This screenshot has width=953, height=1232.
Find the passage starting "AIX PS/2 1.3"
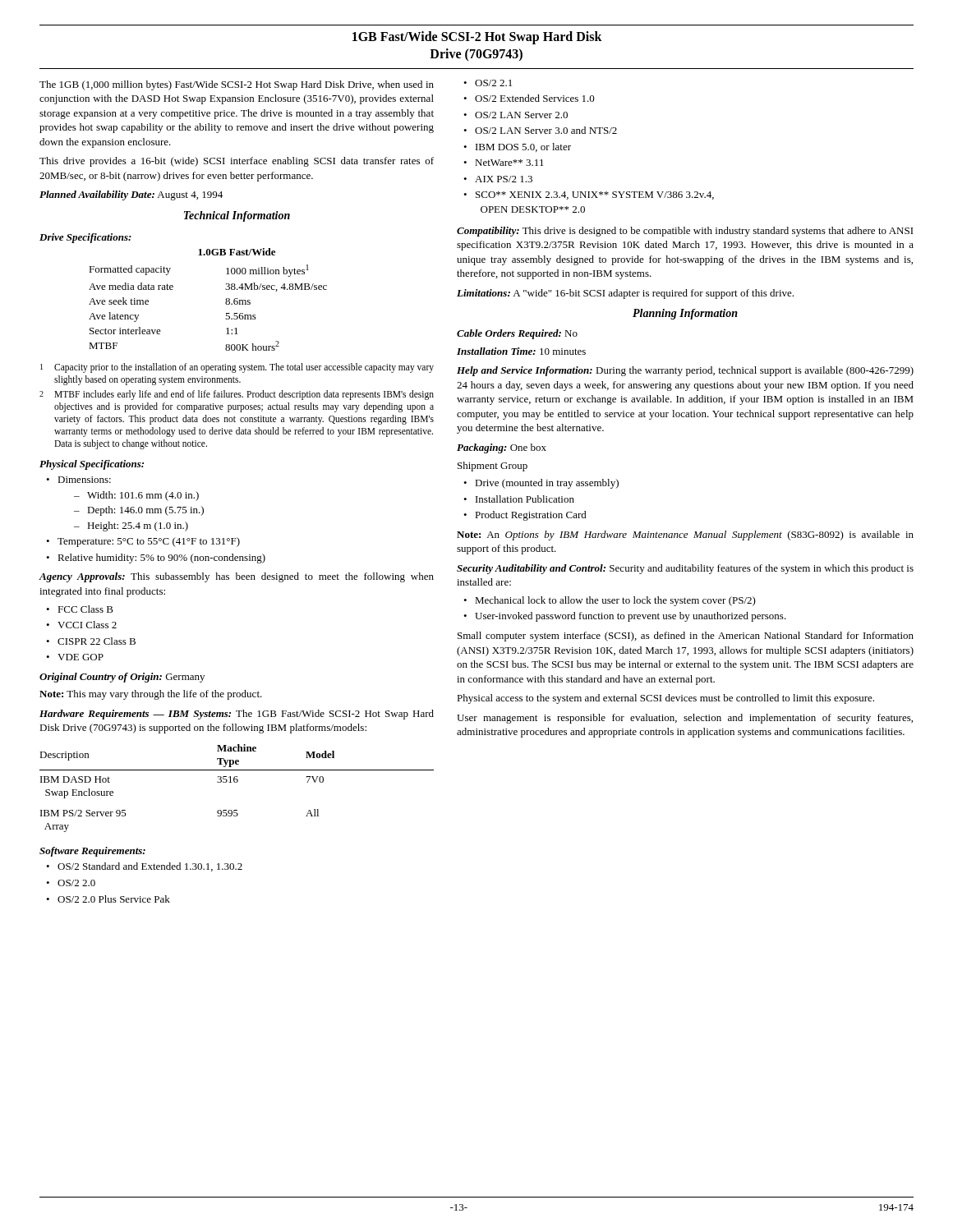[498, 179]
